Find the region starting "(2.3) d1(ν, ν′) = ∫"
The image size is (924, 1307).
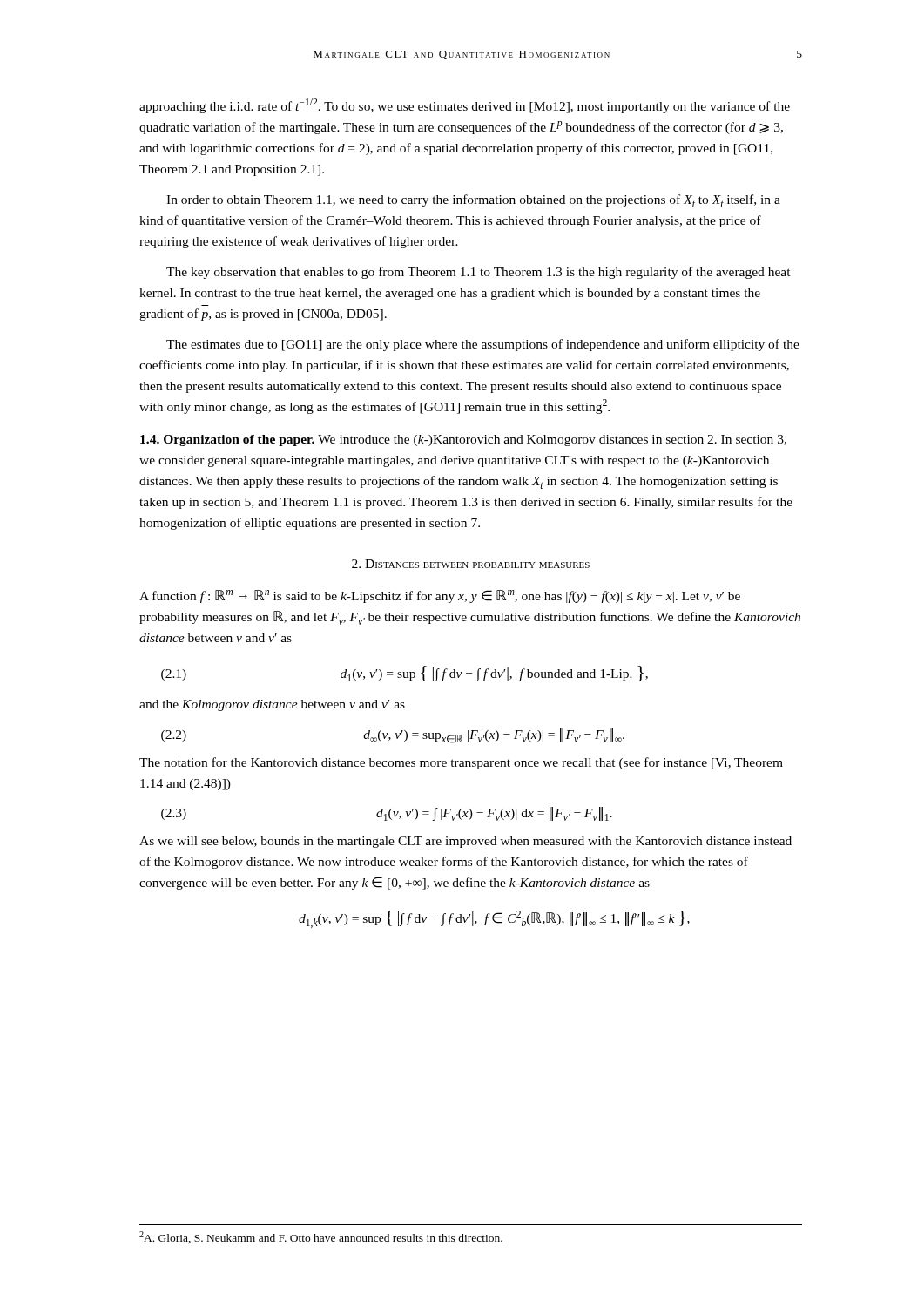tap(471, 813)
